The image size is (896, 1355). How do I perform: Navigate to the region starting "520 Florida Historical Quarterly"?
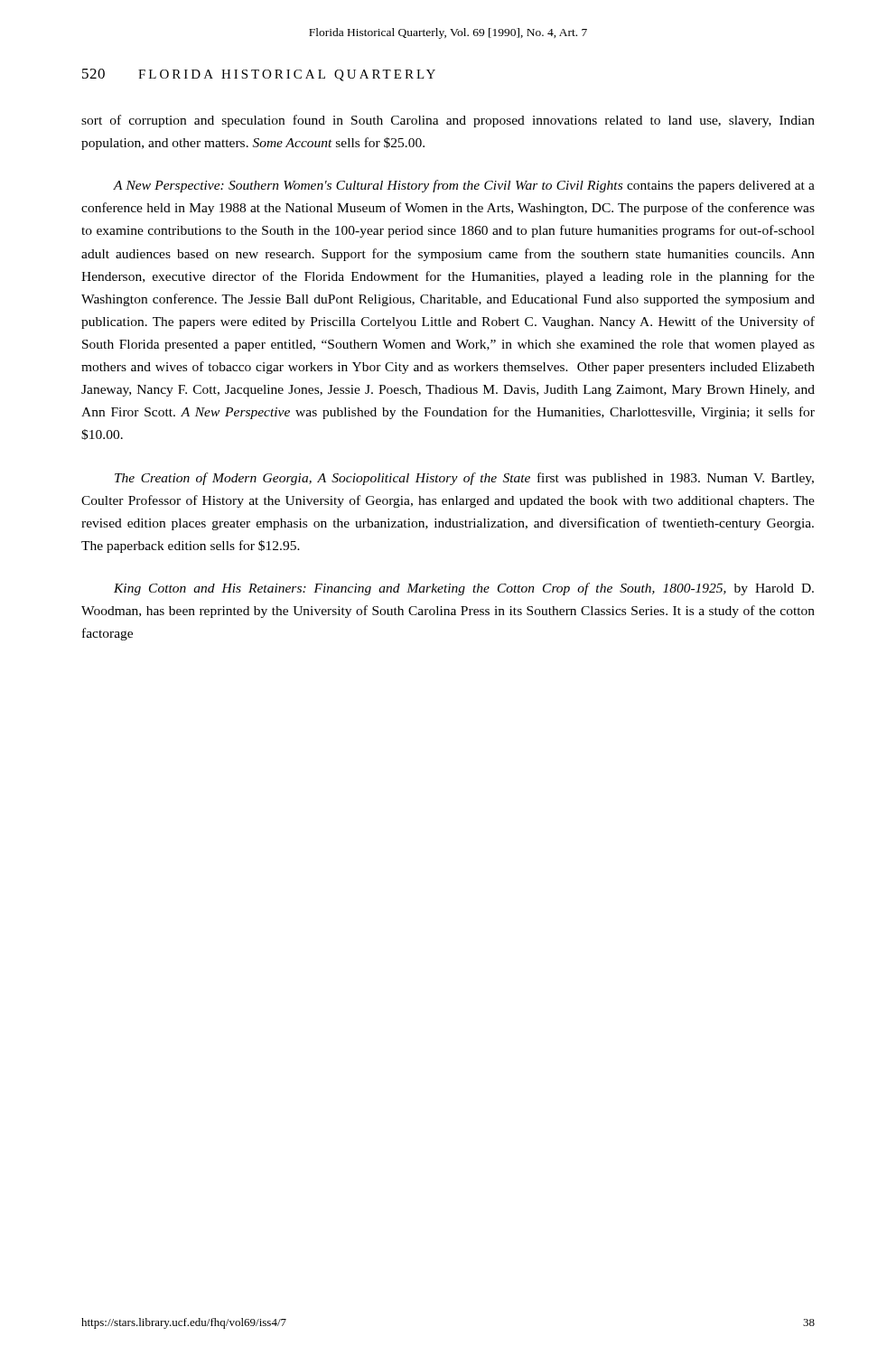pos(260,74)
